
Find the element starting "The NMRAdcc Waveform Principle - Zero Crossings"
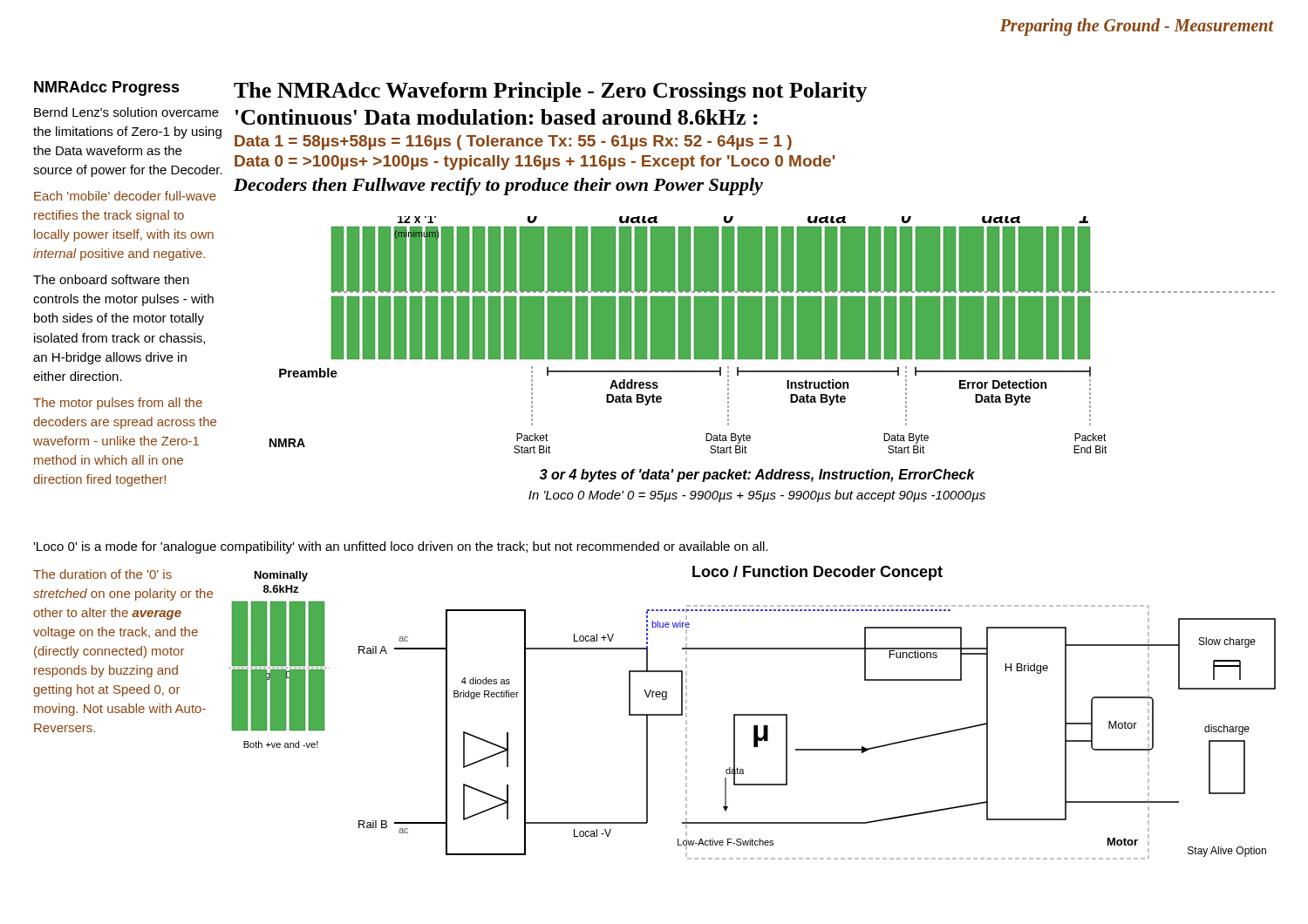click(x=550, y=104)
